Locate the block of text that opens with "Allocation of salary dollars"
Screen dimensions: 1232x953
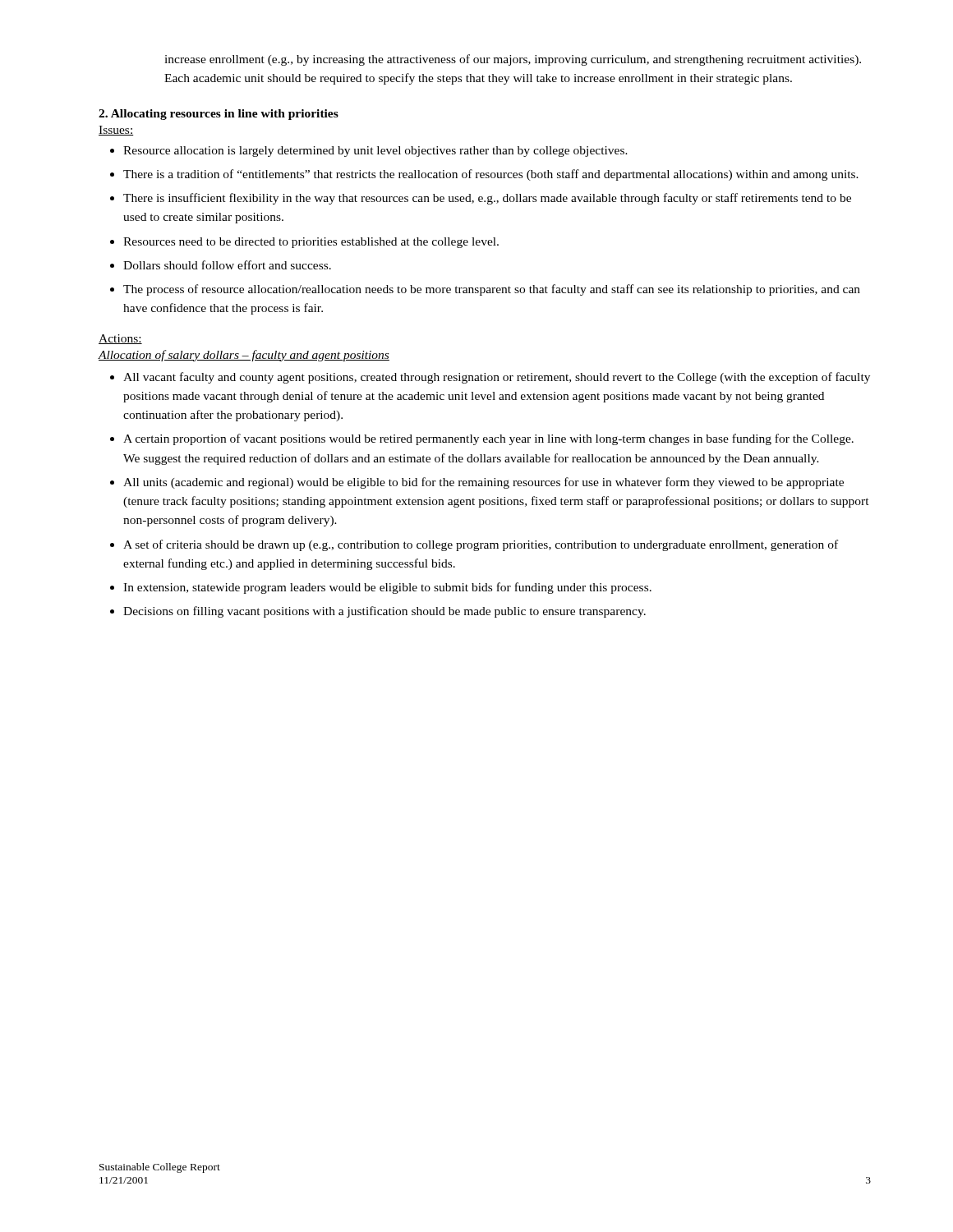[244, 354]
